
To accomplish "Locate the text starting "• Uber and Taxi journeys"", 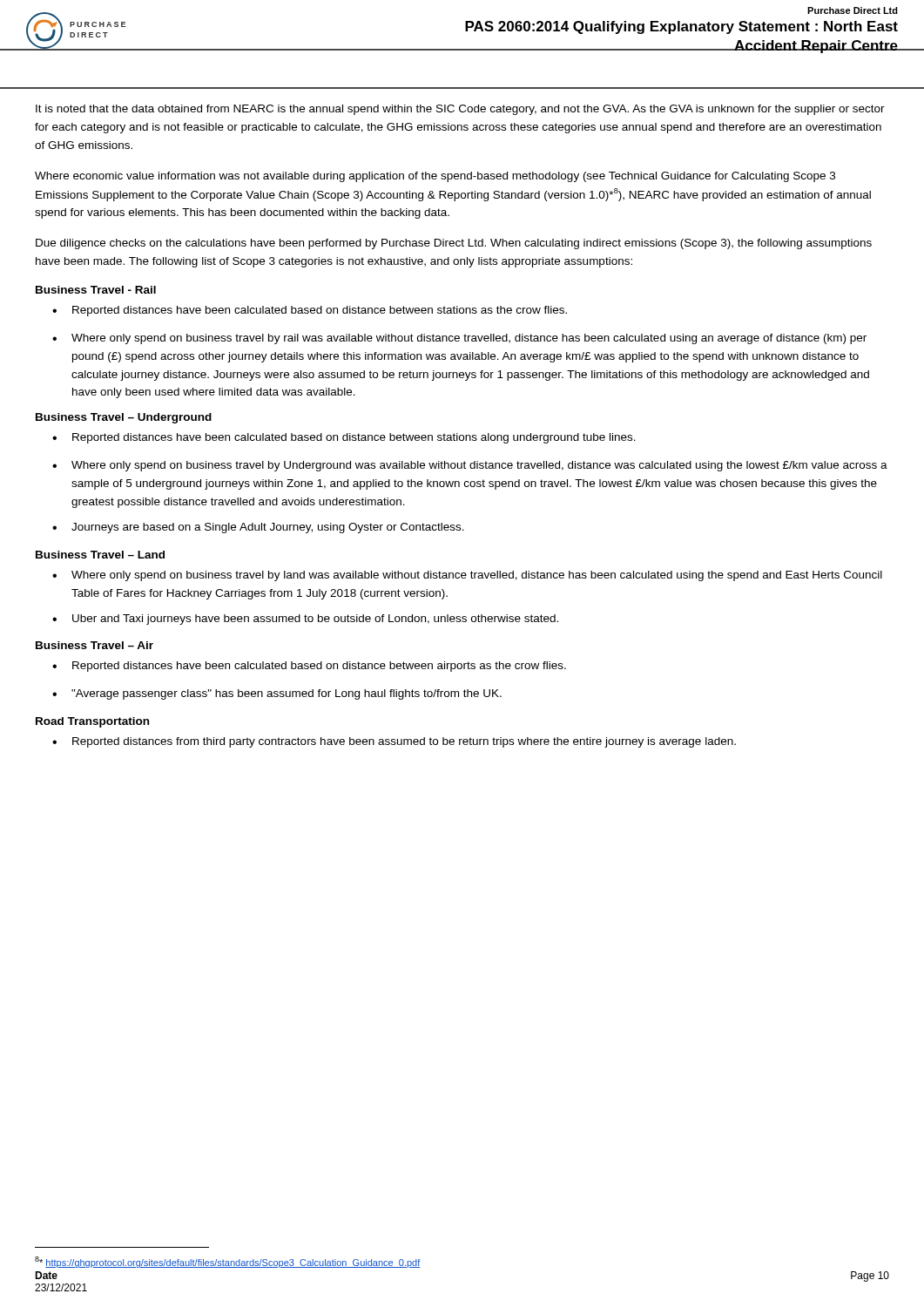I will [x=471, y=620].
